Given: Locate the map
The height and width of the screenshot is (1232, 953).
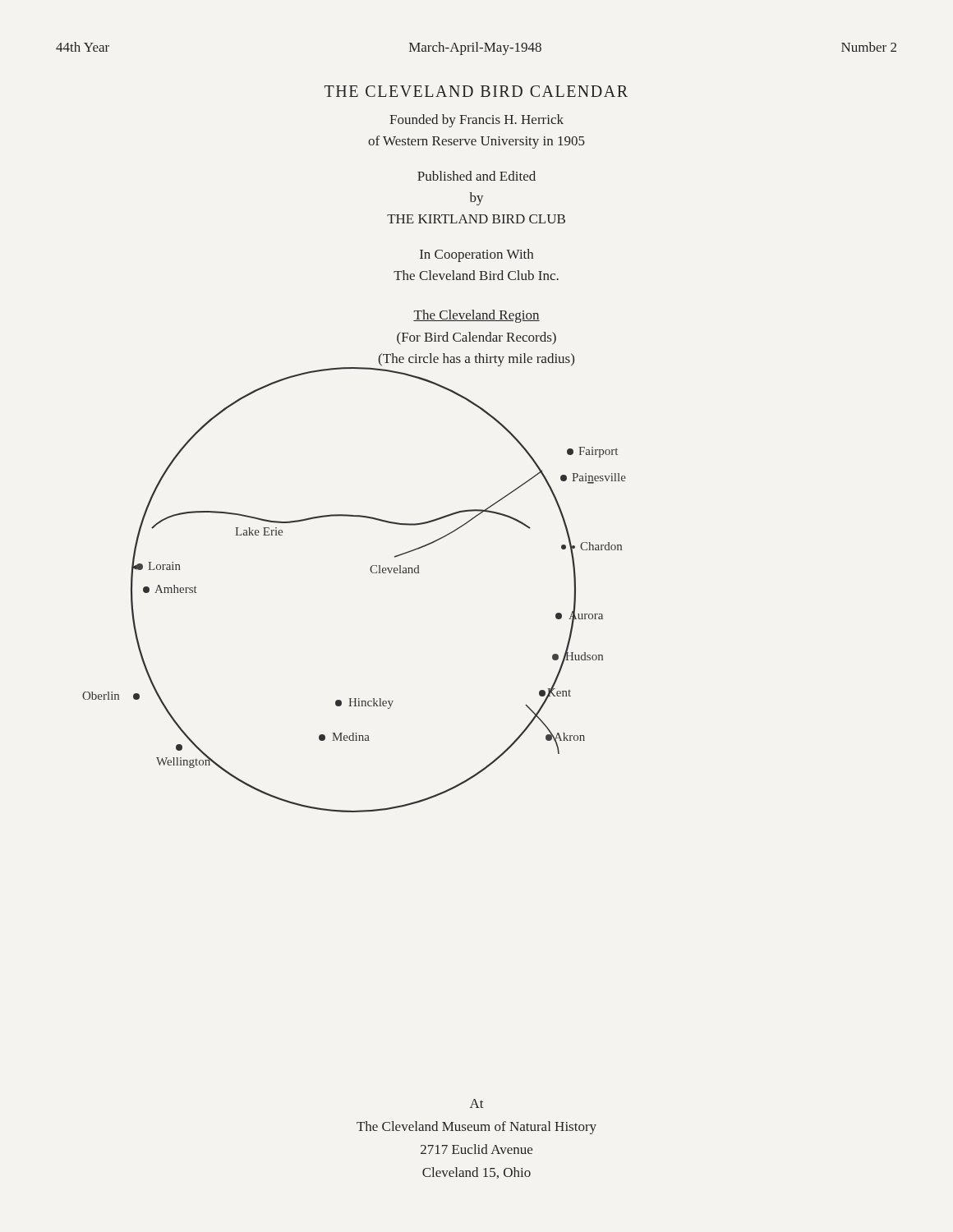Looking at the screenshot, I should pyautogui.click(x=476, y=606).
